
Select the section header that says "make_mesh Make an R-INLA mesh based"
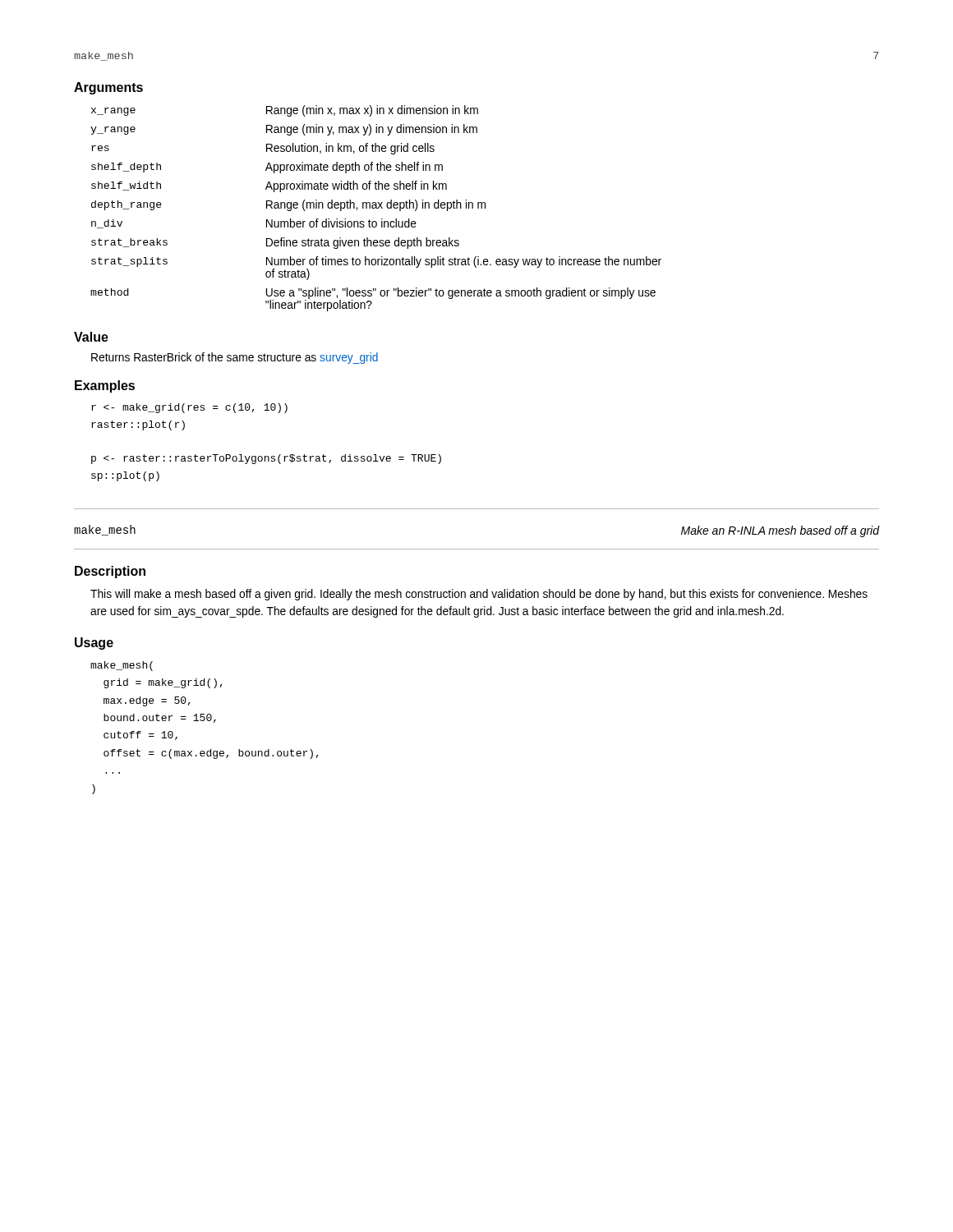[109, 531]
